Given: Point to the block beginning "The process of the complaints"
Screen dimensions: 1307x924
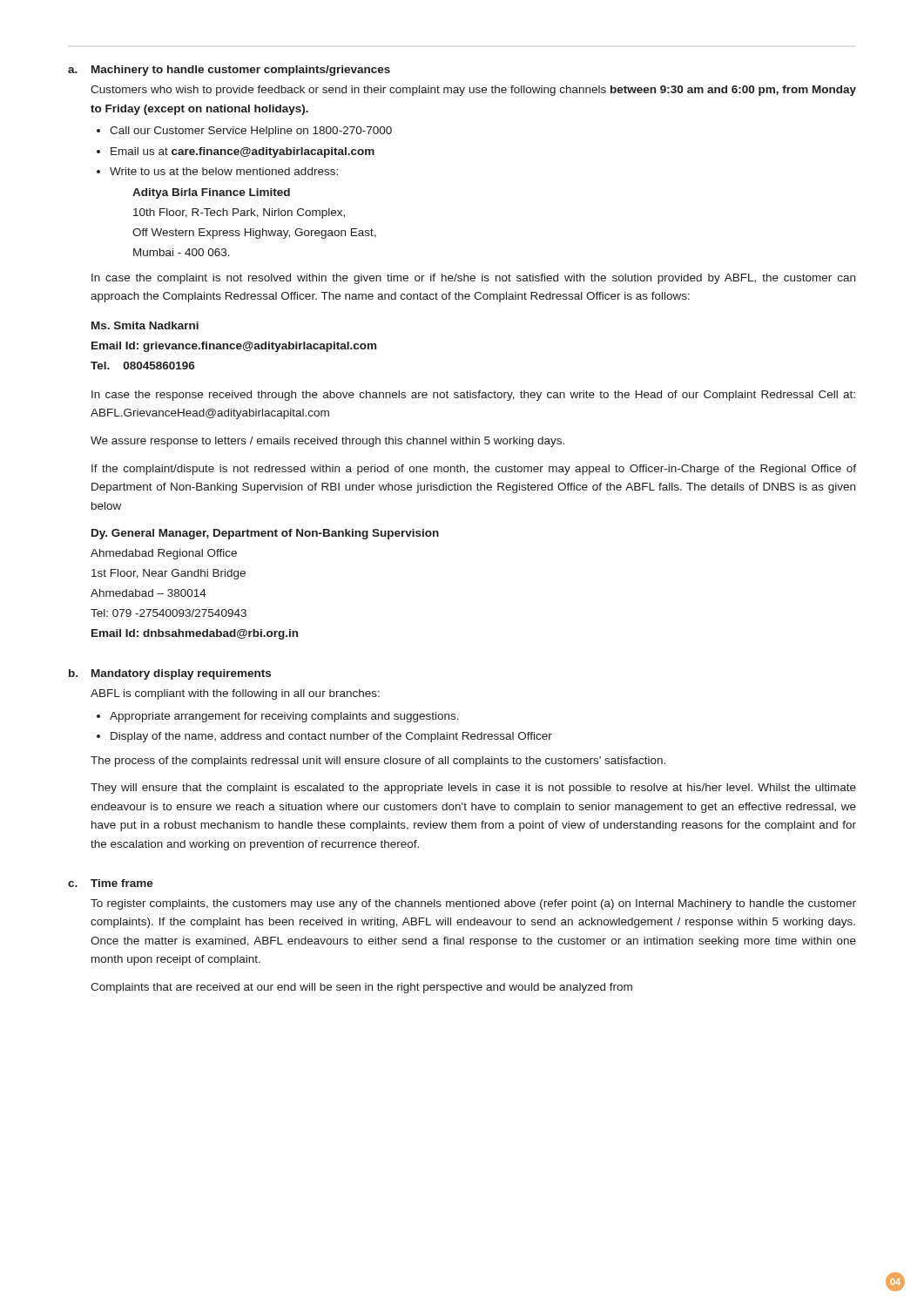Looking at the screenshot, I should click(473, 760).
